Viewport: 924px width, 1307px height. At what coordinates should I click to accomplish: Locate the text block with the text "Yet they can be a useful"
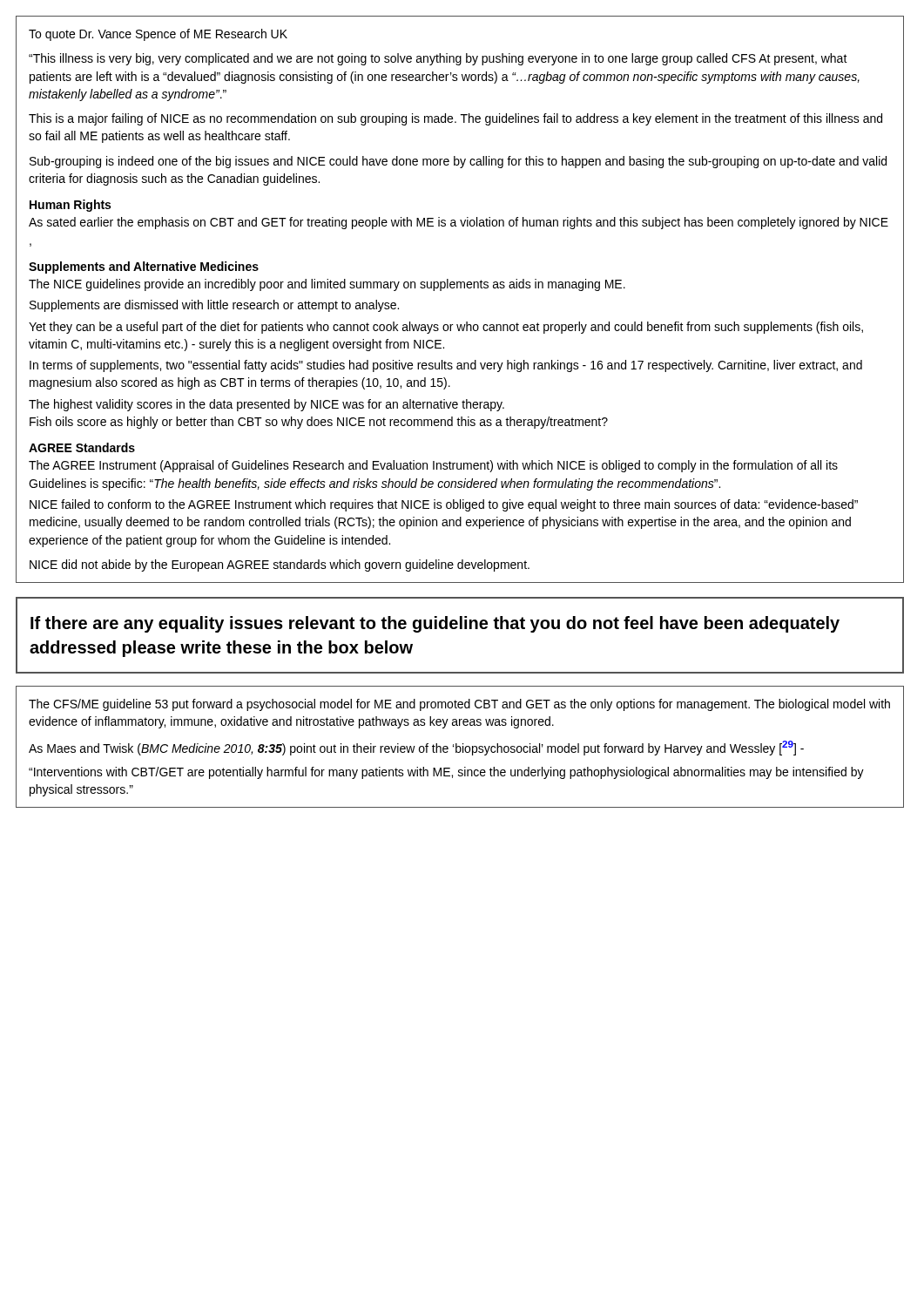(x=446, y=335)
